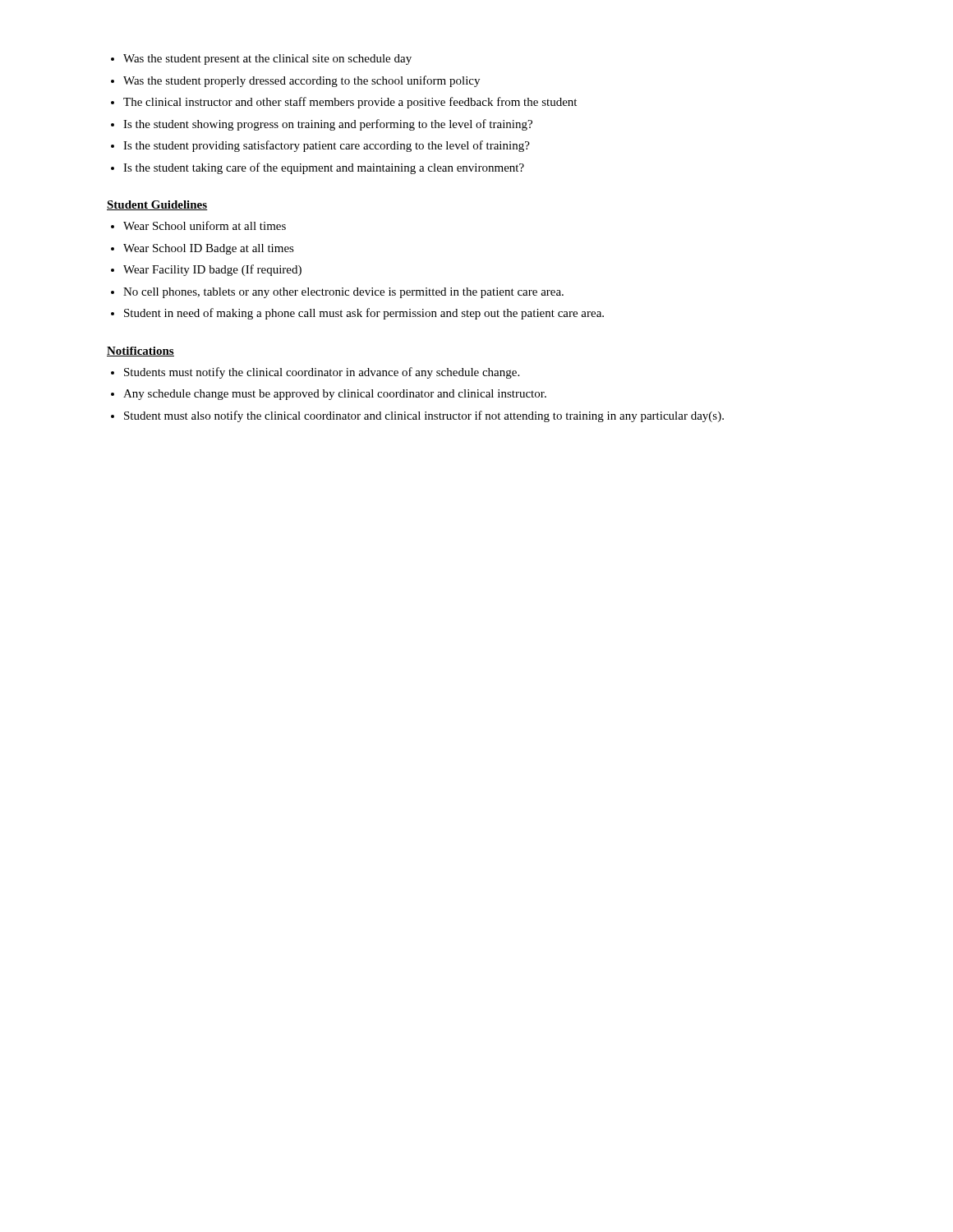Where is the passage that starts "Is the student providing satisfactory"?
This screenshot has width=953, height=1232.
(x=497, y=146)
